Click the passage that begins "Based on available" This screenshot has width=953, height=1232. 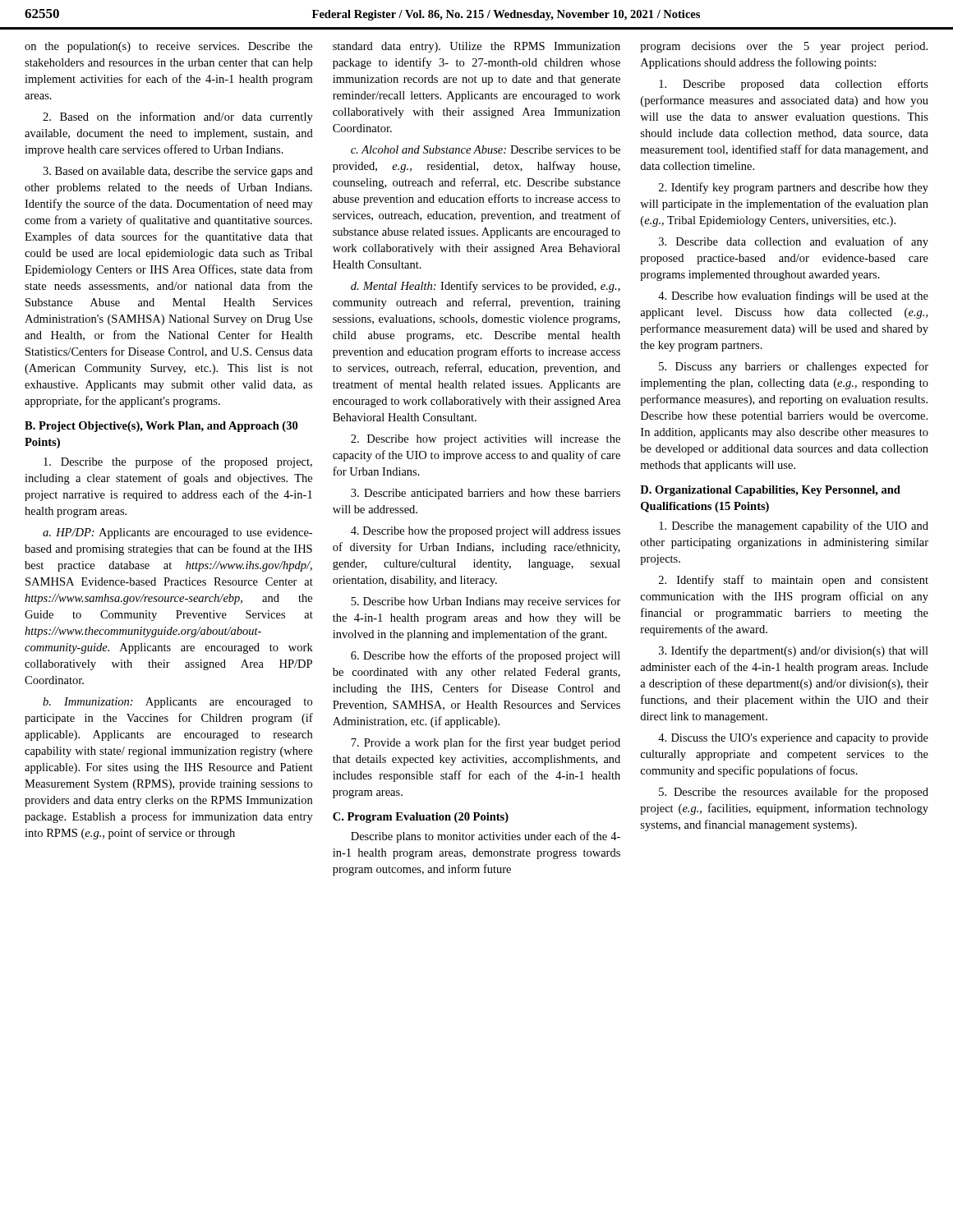tap(169, 286)
